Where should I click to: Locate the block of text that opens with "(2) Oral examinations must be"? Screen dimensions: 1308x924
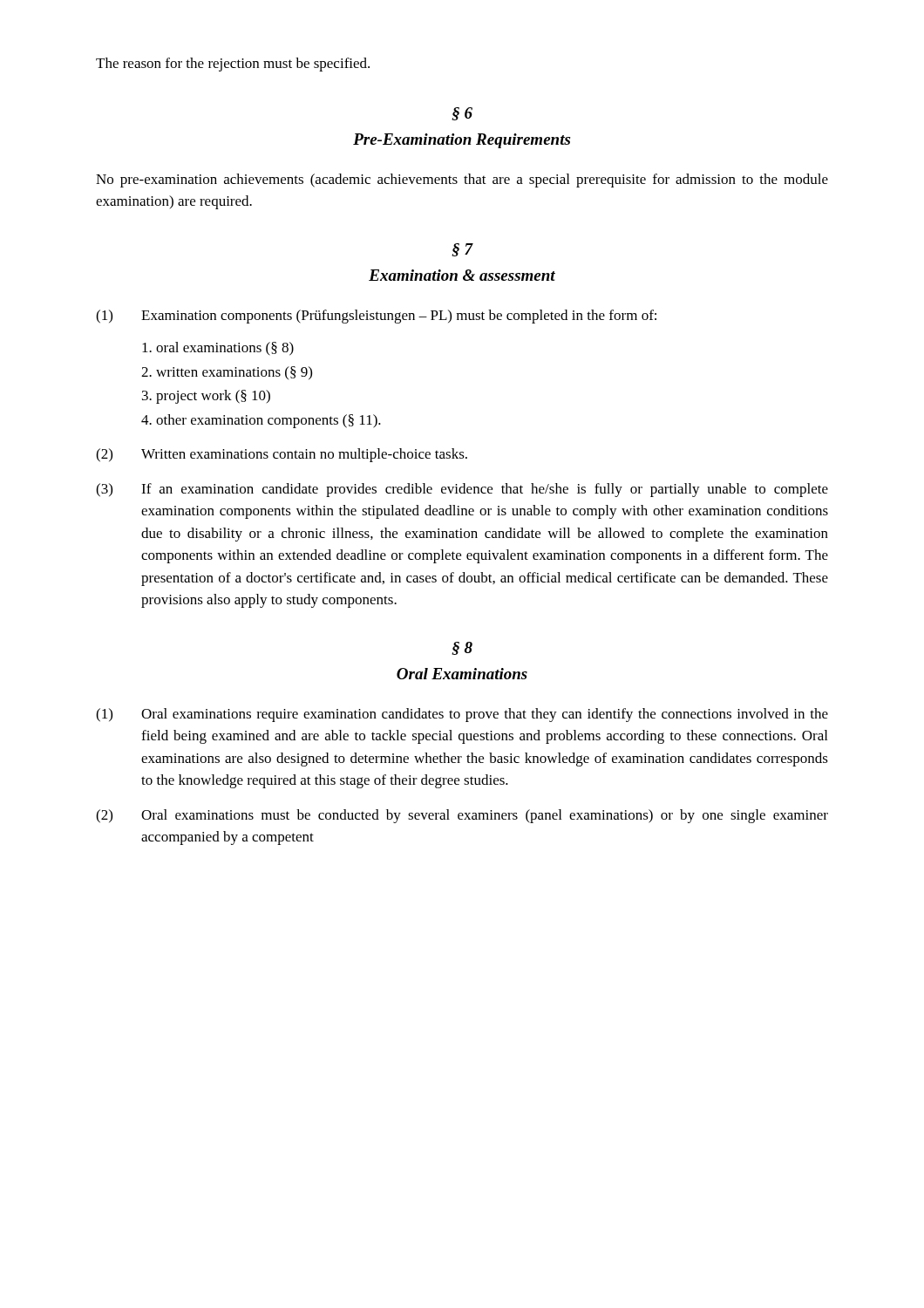pyautogui.click(x=462, y=826)
